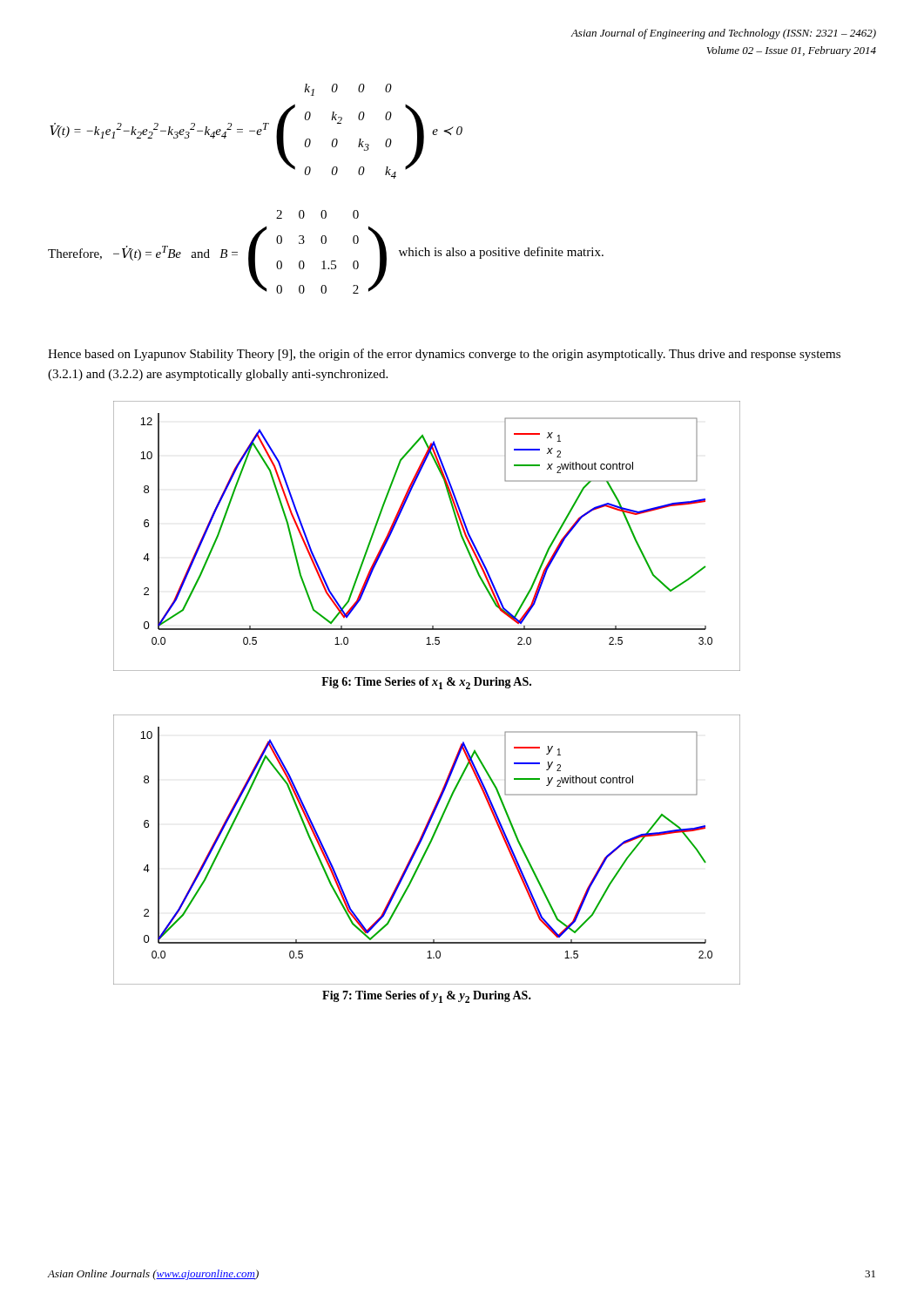This screenshot has height=1307, width=924.
Task: Where is the formula that starts "Therefore, −V̇(t) ="?
Action: (x=462, y=252)
